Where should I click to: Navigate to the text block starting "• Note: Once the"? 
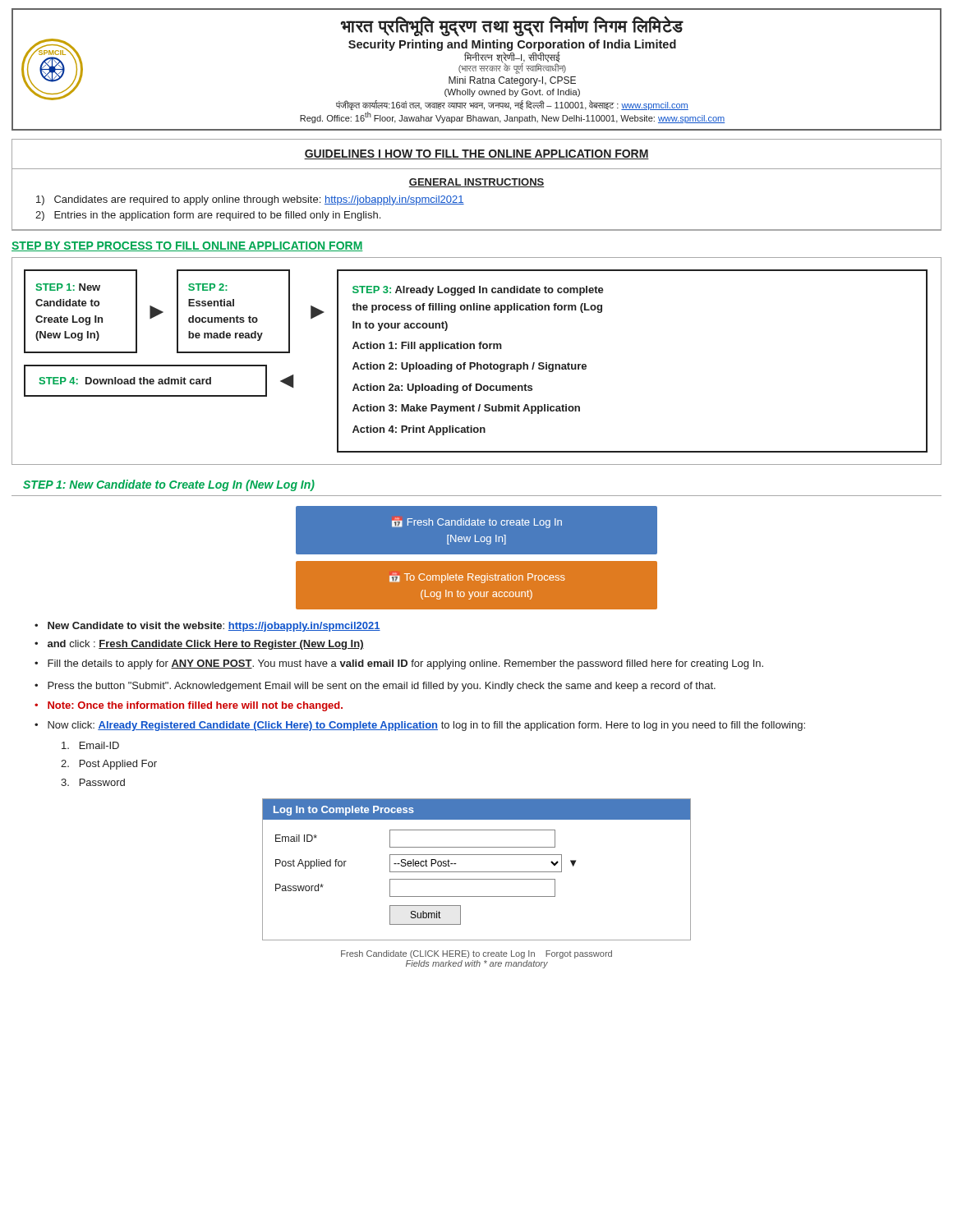(x=181, y=705)
